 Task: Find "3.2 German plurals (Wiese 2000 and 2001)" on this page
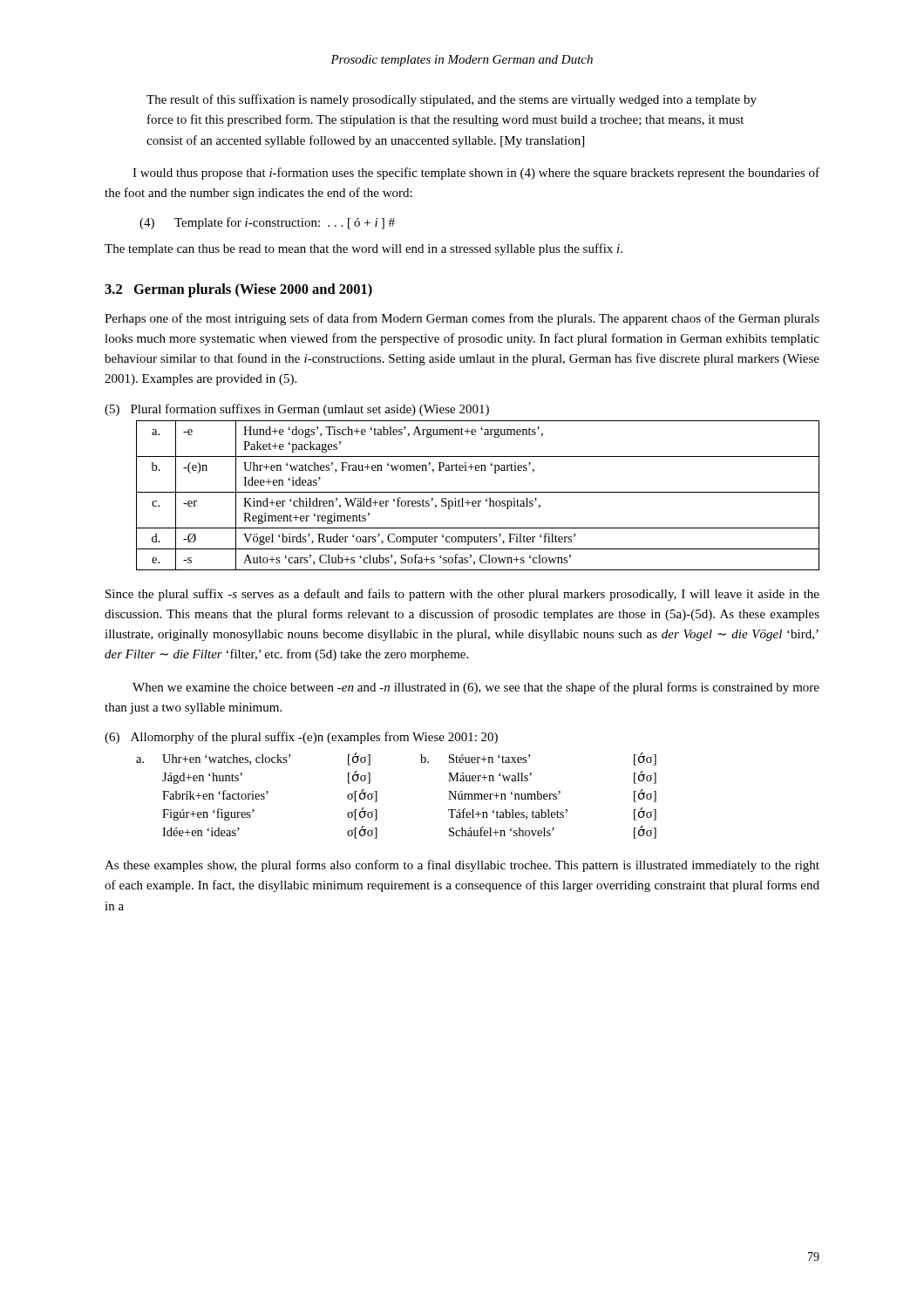[x=239, y=289]
